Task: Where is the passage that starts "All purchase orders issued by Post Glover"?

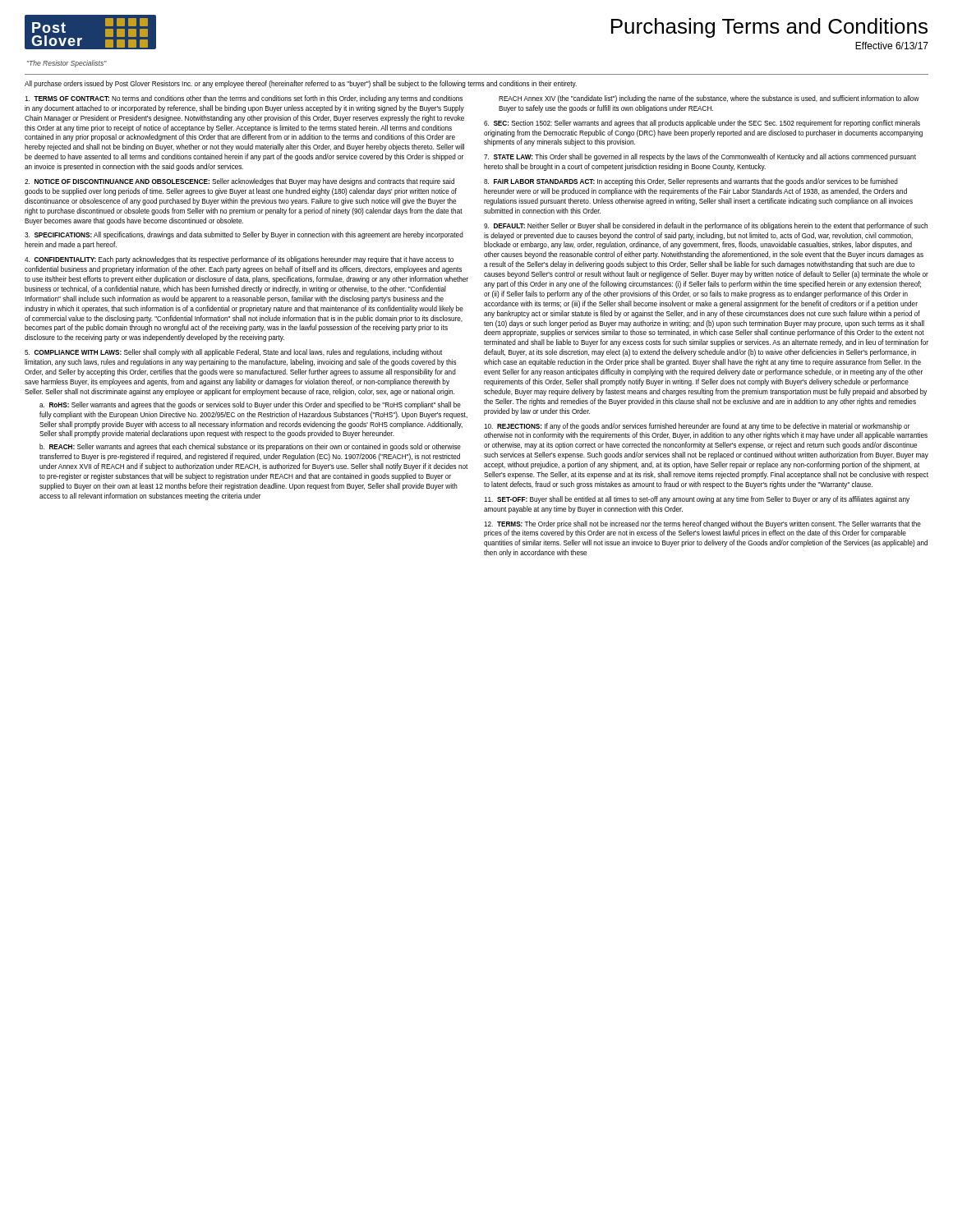Action: click(x=301, y=84)
